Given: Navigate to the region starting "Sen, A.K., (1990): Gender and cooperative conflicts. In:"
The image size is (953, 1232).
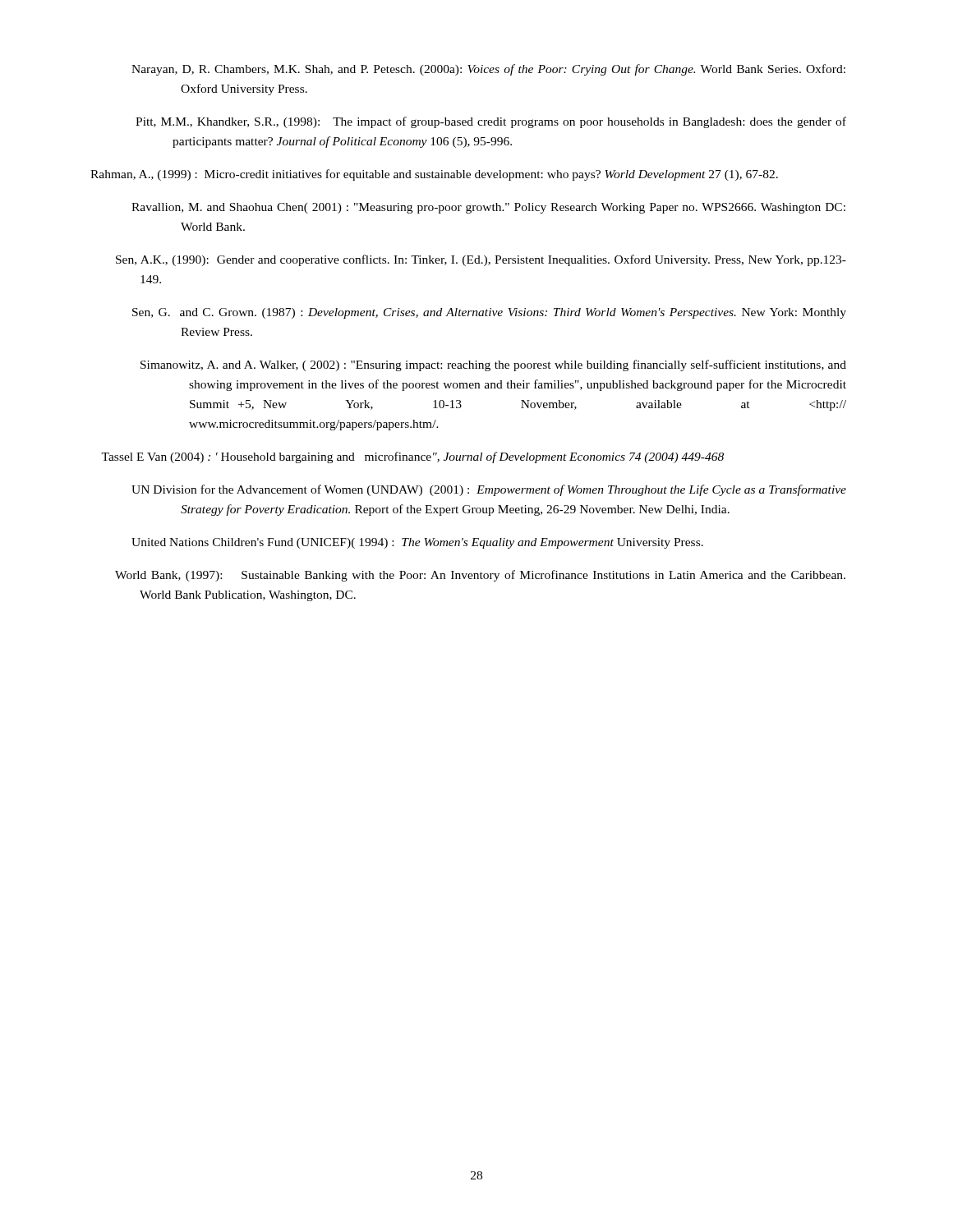Looking at the screenshot, I should (x=481, y=270).
